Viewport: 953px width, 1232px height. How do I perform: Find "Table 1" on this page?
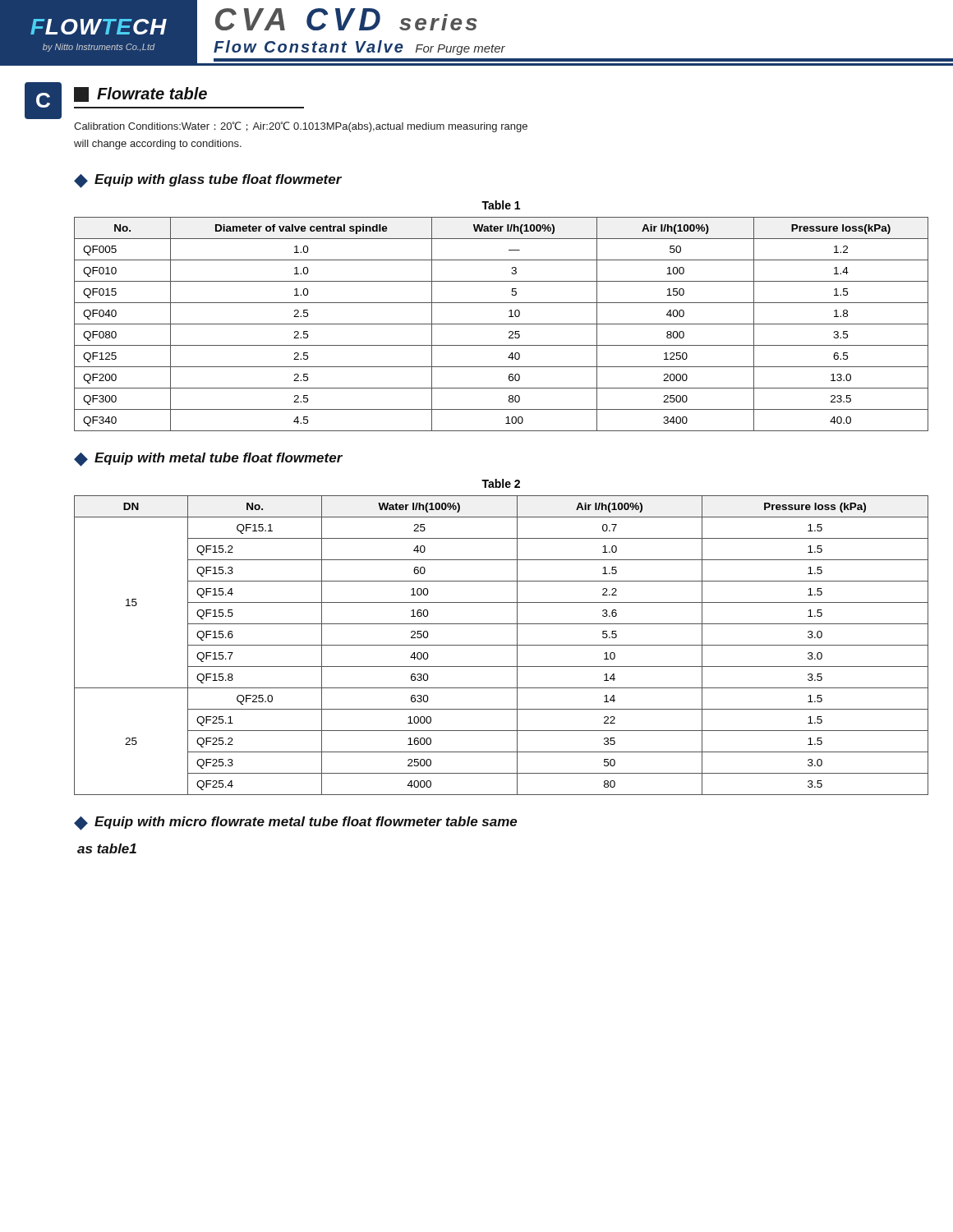[501, 205]
